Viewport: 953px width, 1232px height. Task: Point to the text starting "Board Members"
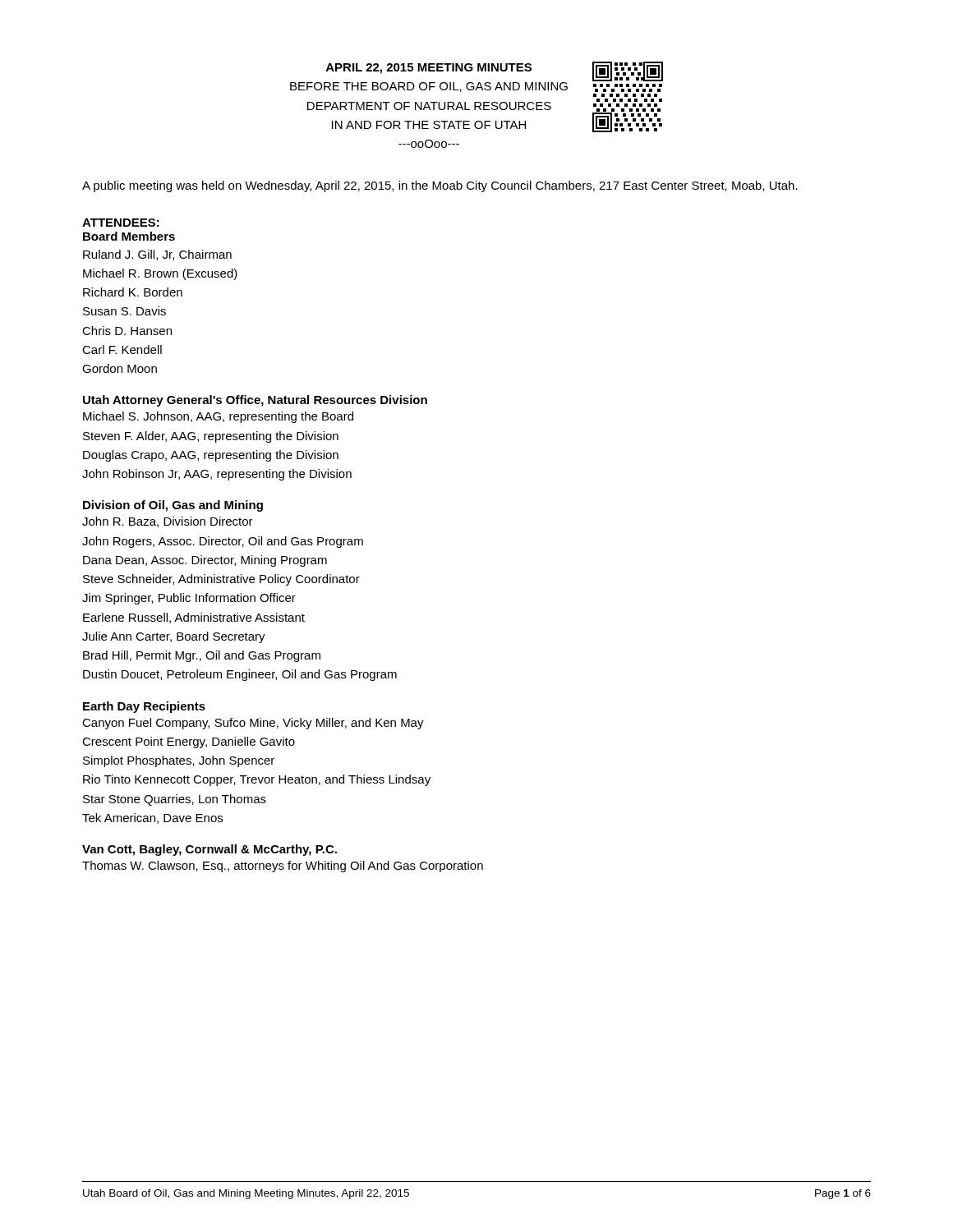click(129, 236)
